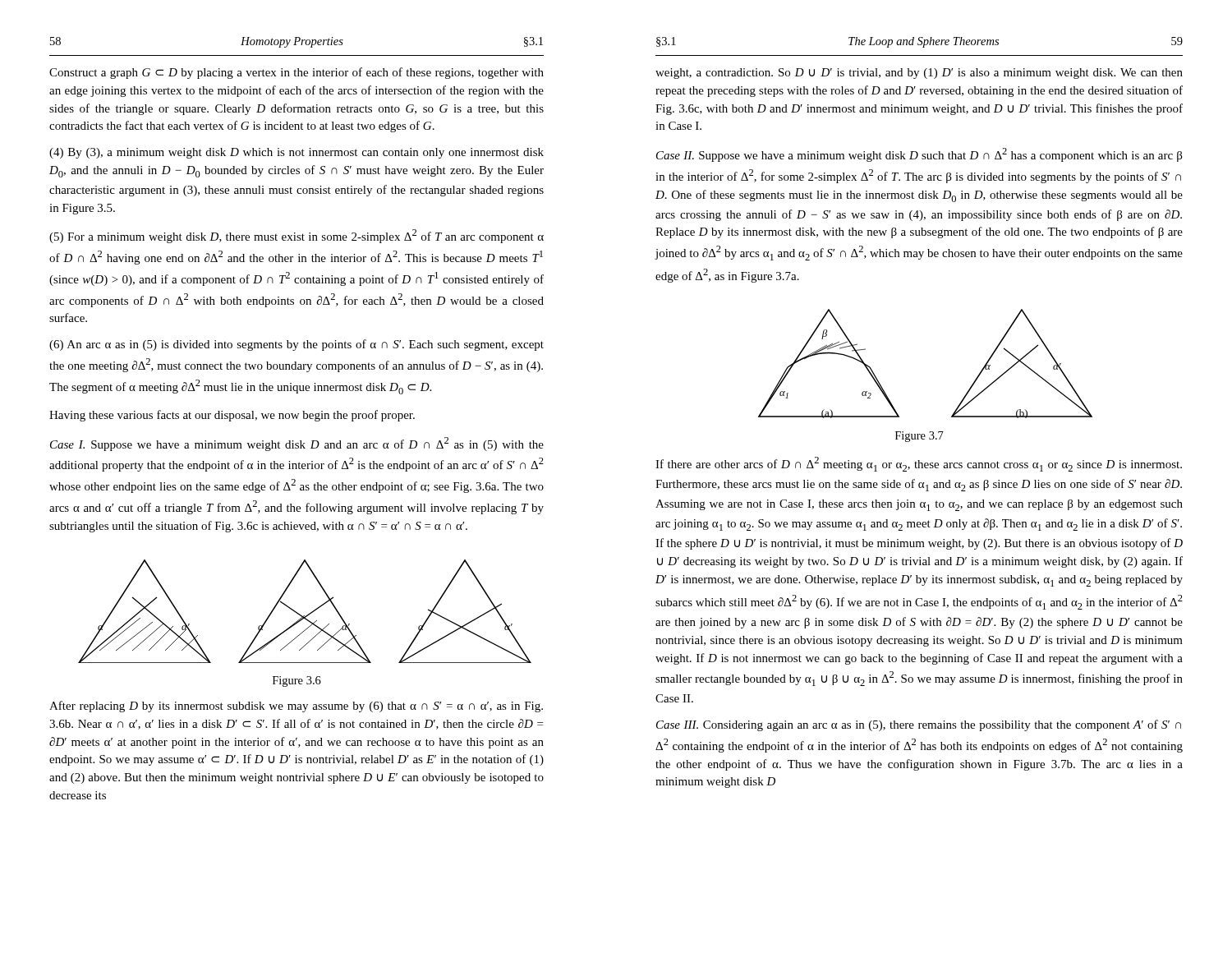This screenshot has height=953, width=1232.
Task: Locate the passage starting "Case II. Suppose we have a minimum weight"
Action: [x=919, y=215]
